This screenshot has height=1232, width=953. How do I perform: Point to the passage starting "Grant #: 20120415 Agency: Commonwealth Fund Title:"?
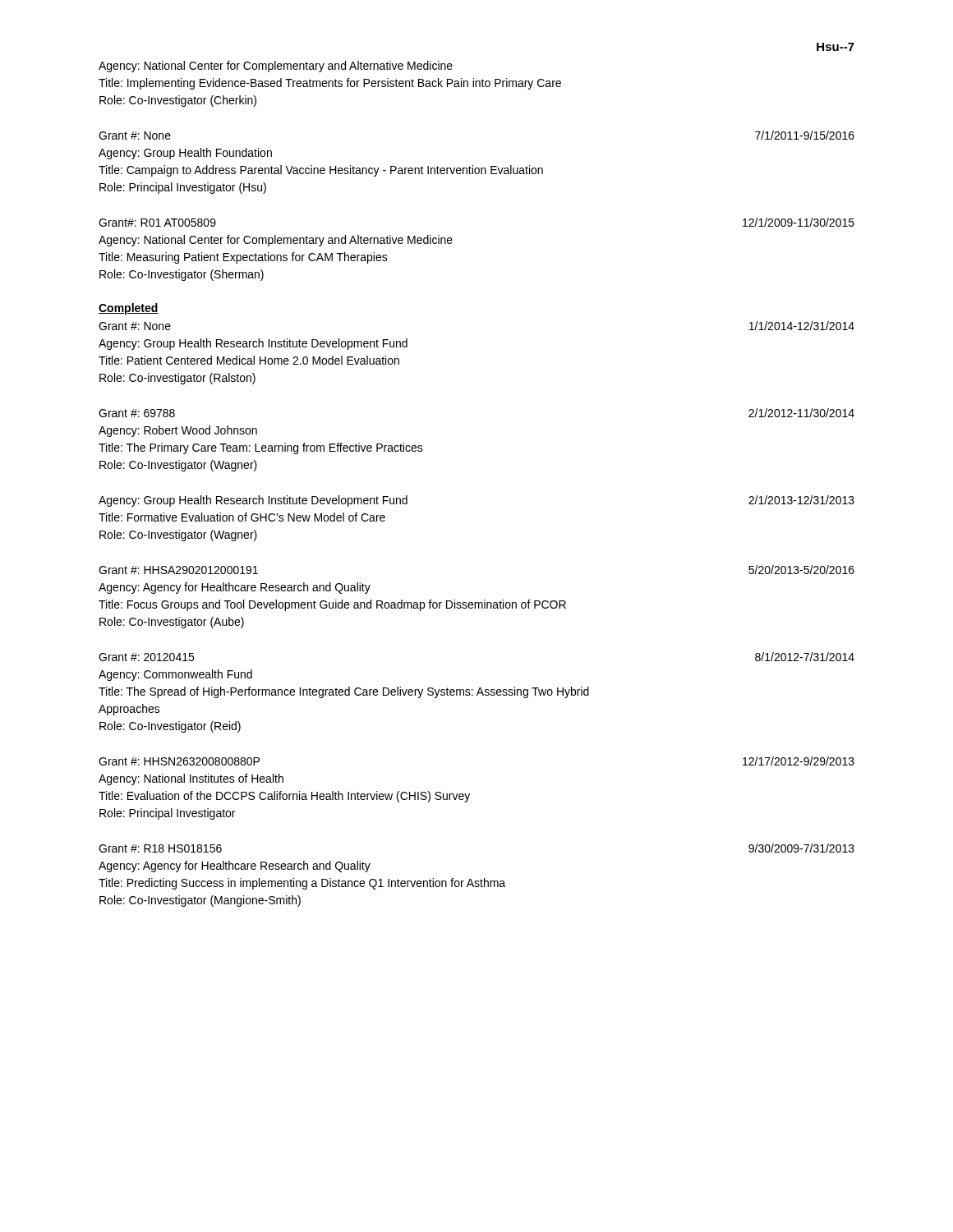[x=476, y=692]
